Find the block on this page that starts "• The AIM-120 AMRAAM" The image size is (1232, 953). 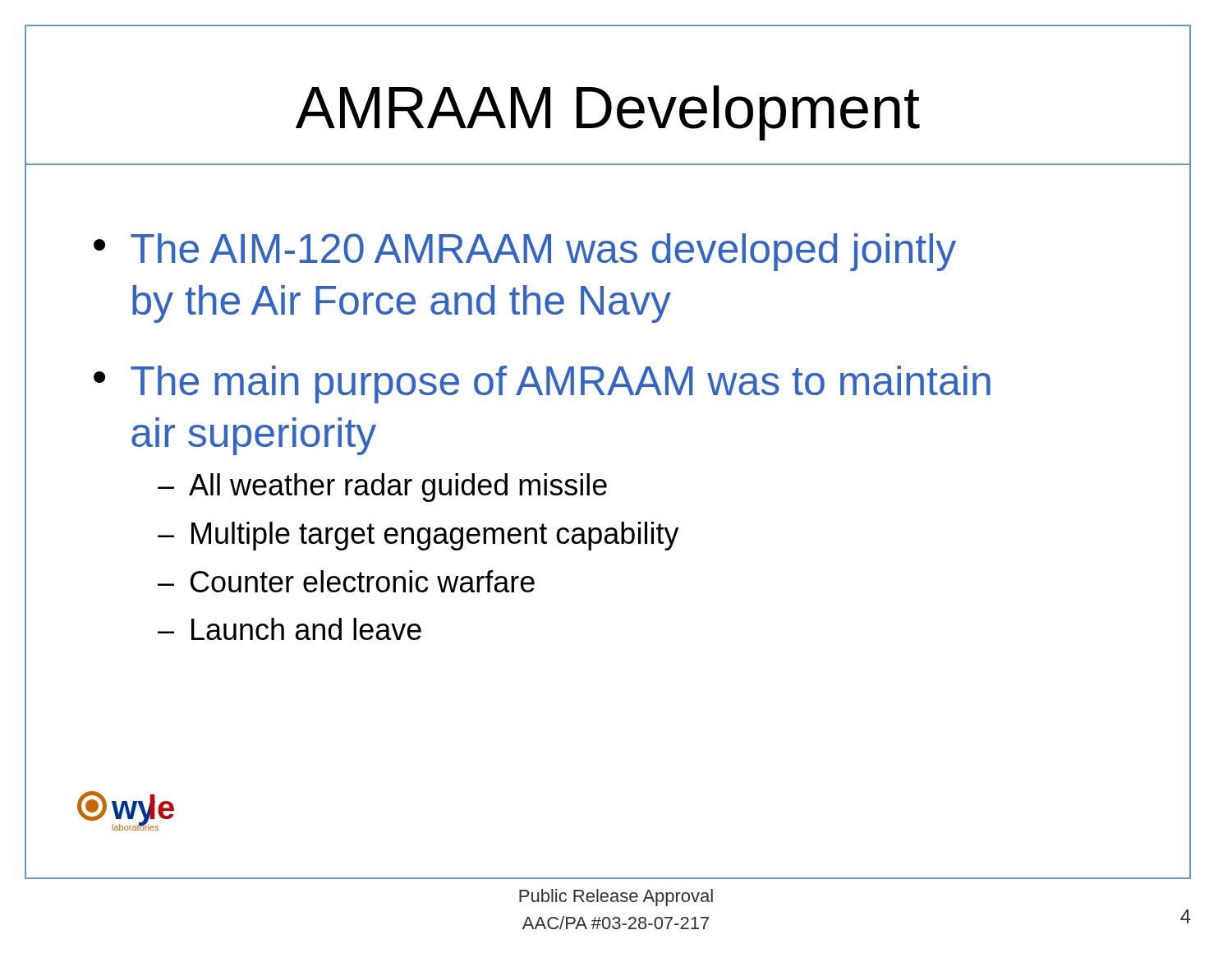(524, 275)
